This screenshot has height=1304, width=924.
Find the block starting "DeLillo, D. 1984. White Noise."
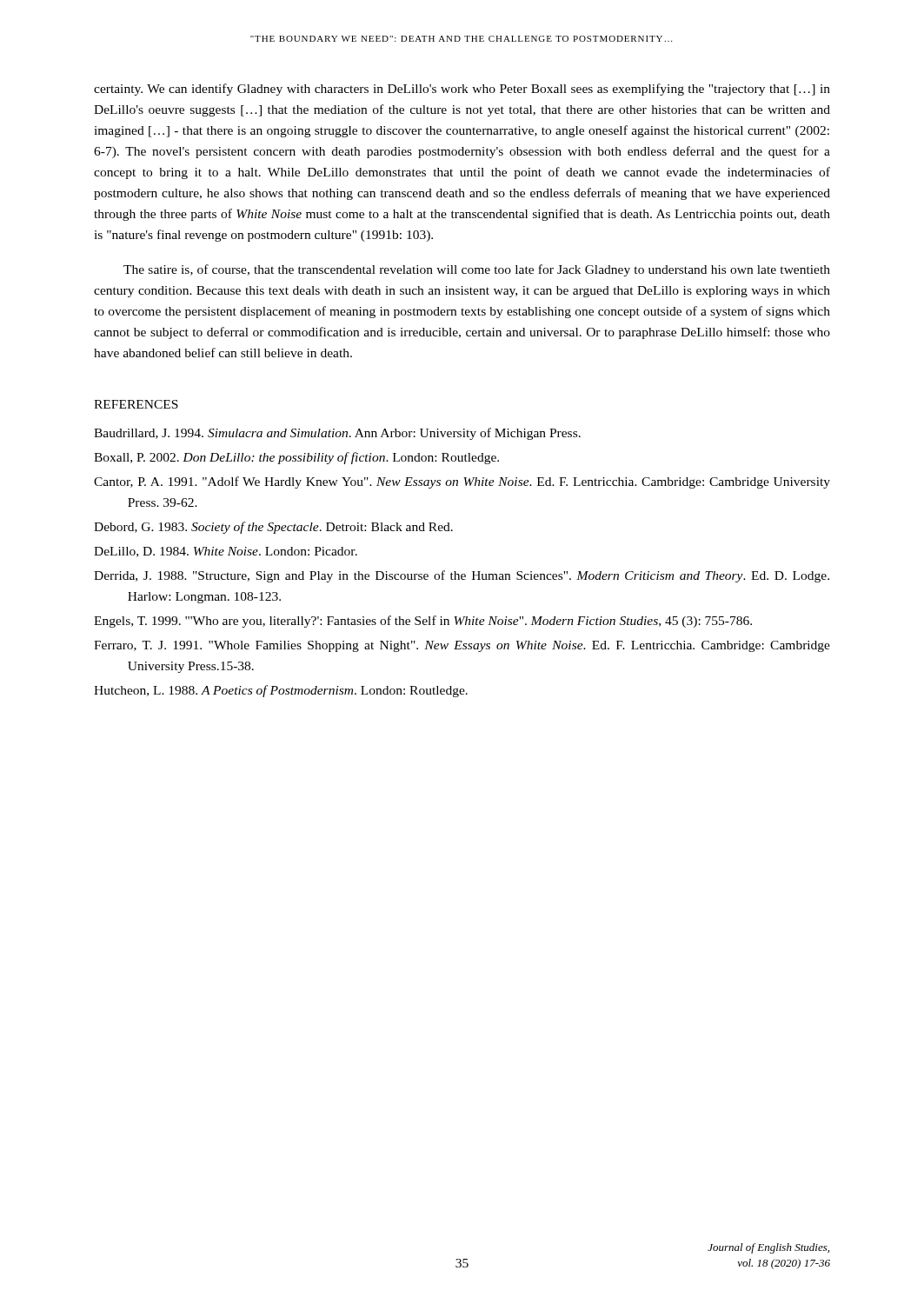point(226,551)
